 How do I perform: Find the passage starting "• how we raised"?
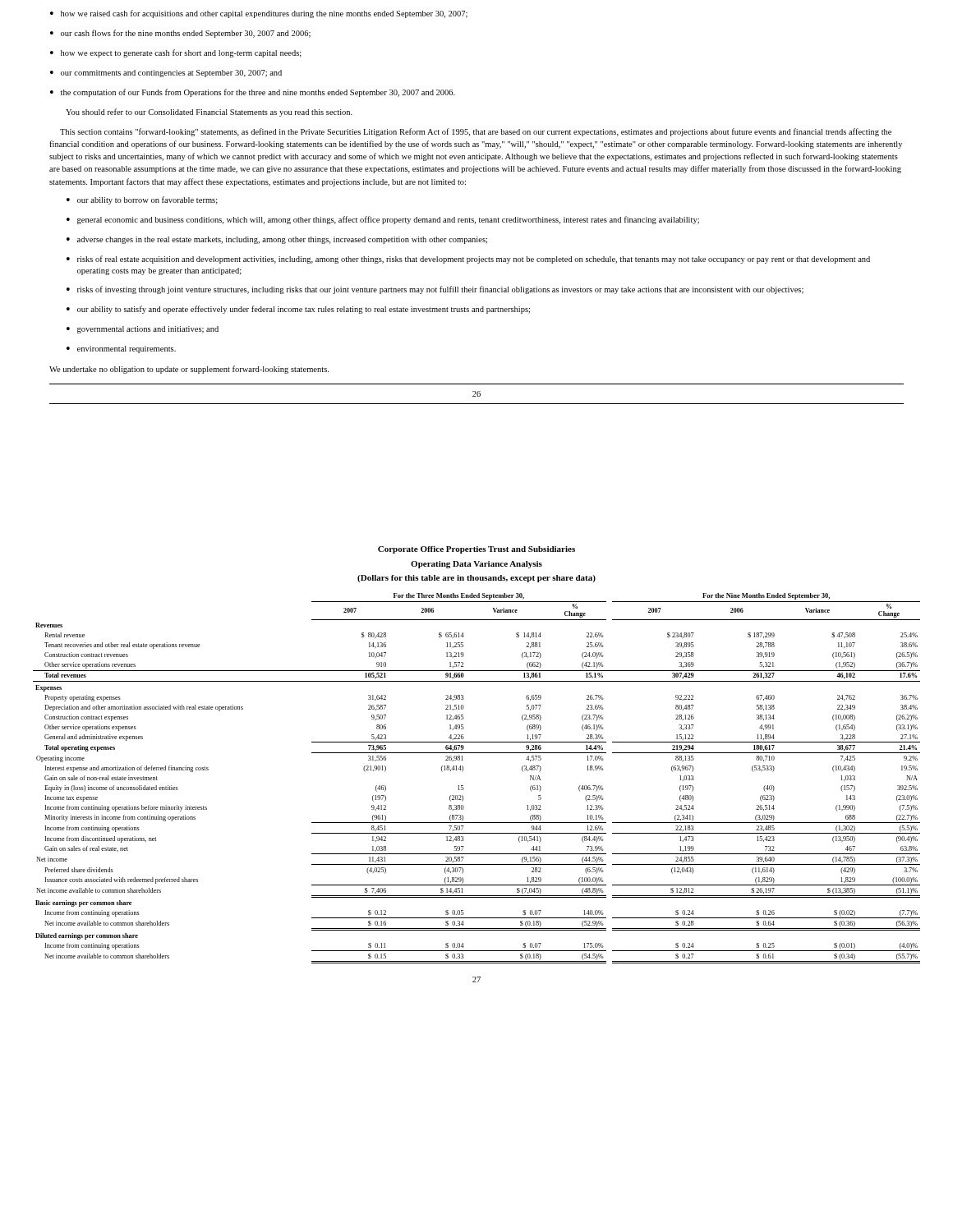pos(259,15)
